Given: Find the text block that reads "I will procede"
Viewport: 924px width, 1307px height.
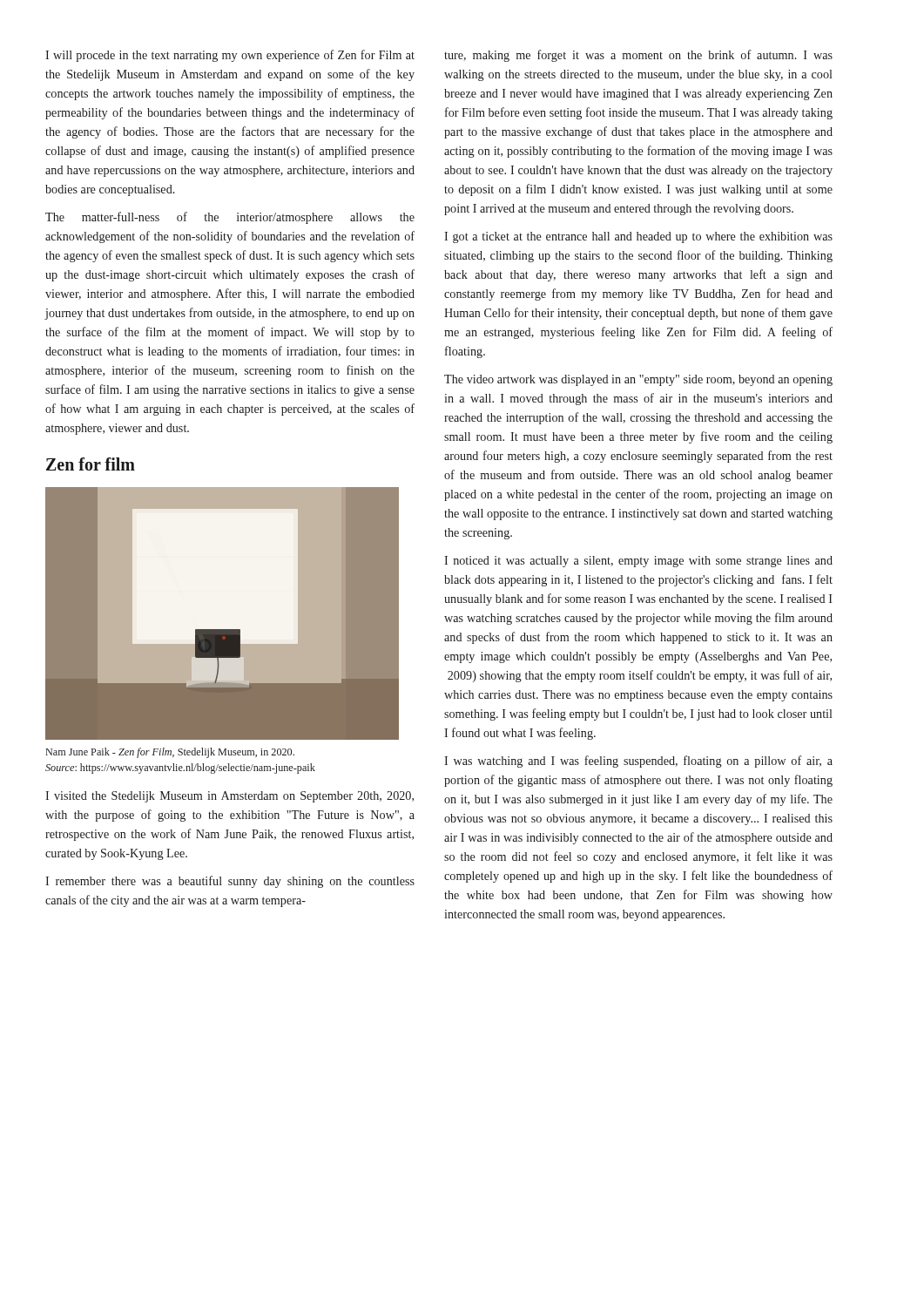Looking at the screenshot, I should click(230, 122).
